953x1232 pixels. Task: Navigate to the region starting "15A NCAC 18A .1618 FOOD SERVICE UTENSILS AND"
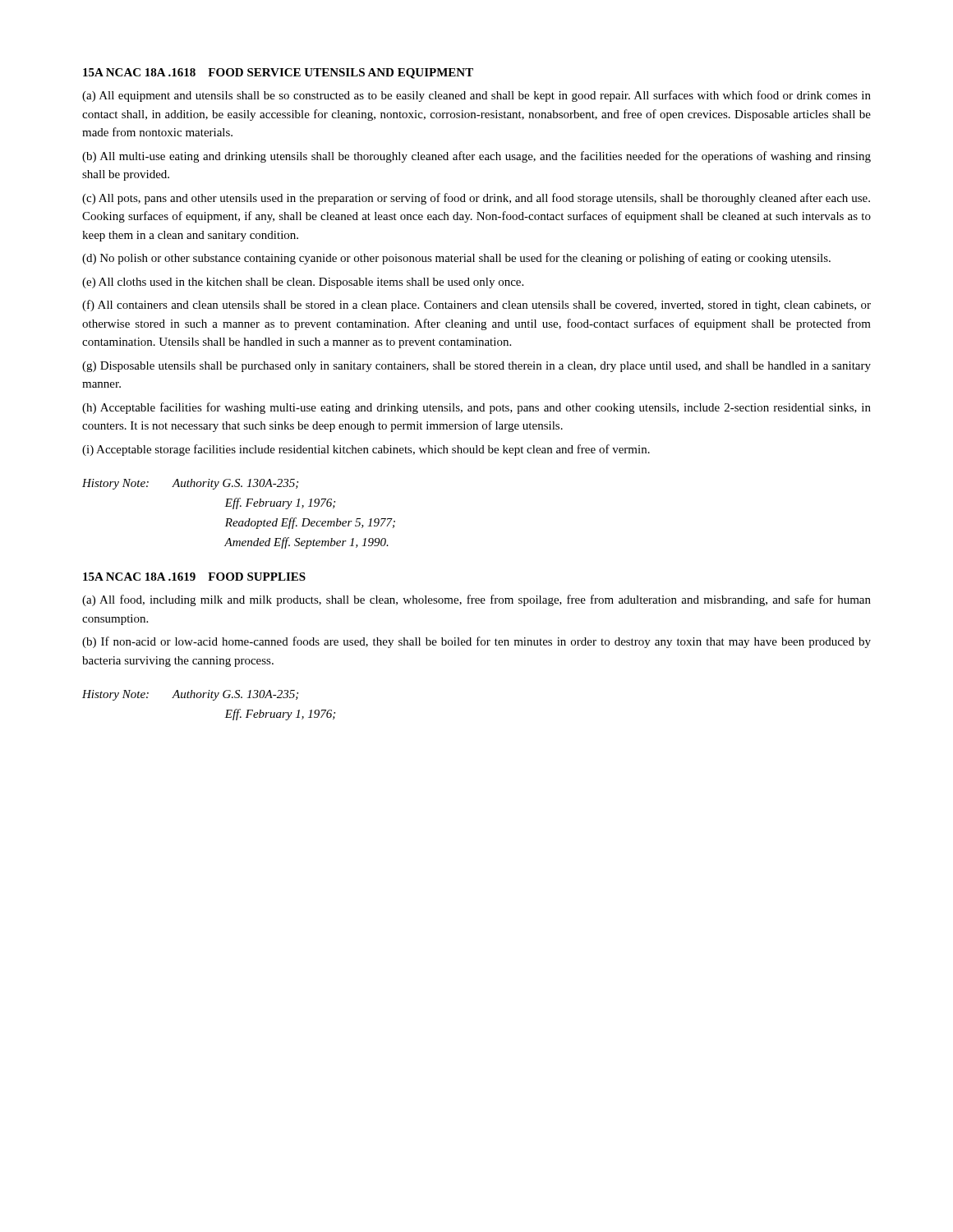click(x=278, y=72)
